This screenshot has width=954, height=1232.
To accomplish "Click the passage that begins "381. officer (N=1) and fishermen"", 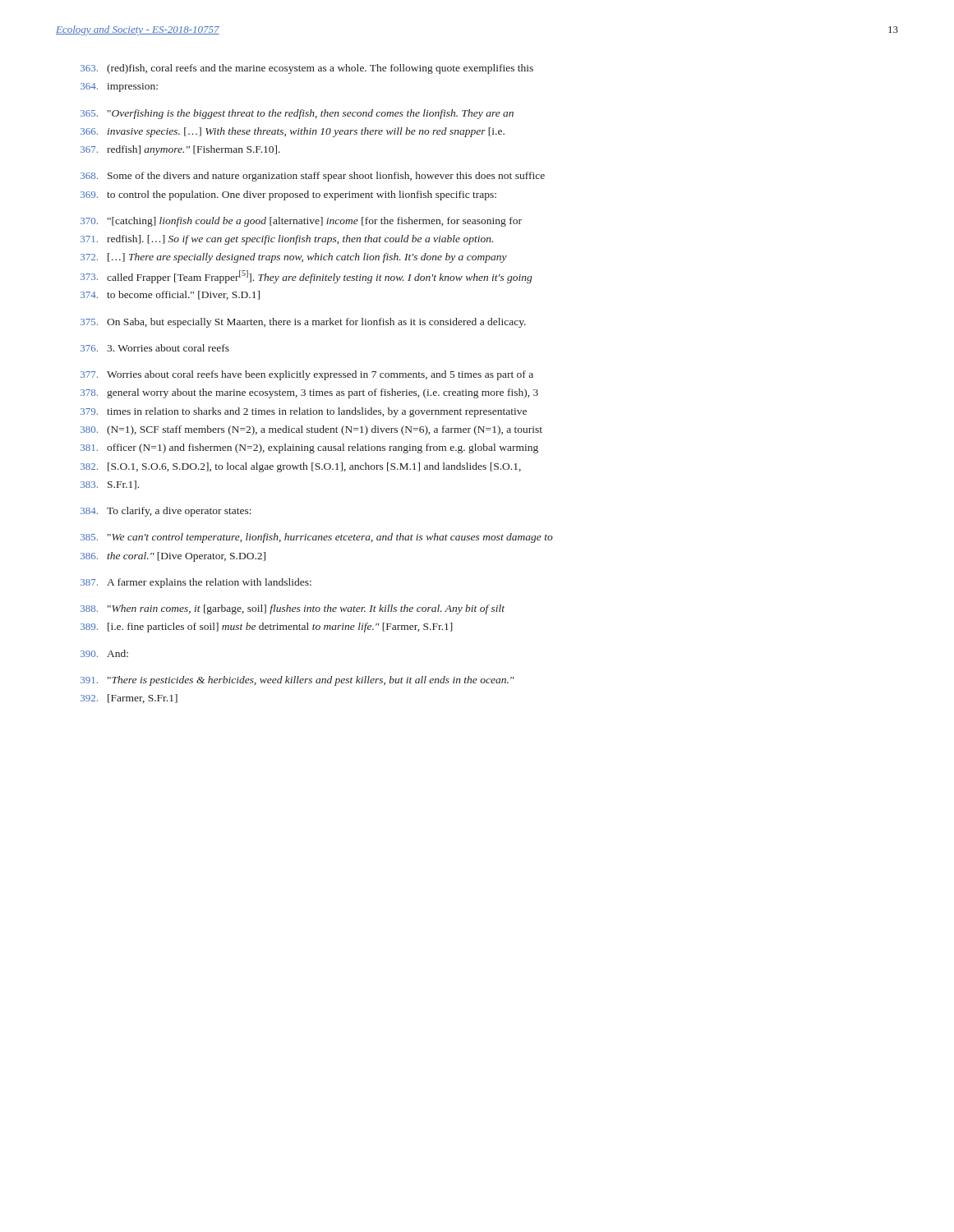I will pos(477,448).
